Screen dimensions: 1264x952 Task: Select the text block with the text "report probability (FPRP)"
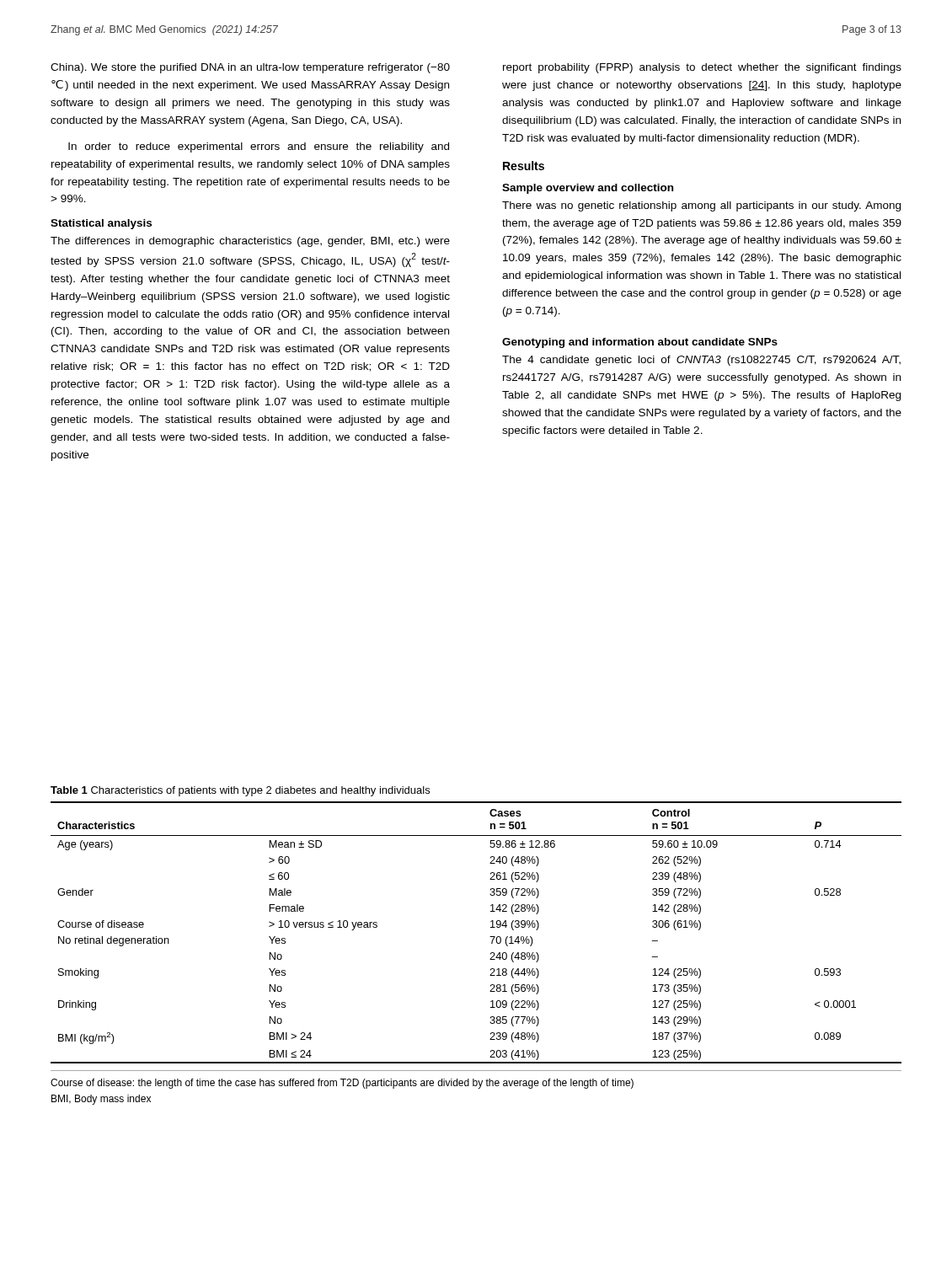702,103
